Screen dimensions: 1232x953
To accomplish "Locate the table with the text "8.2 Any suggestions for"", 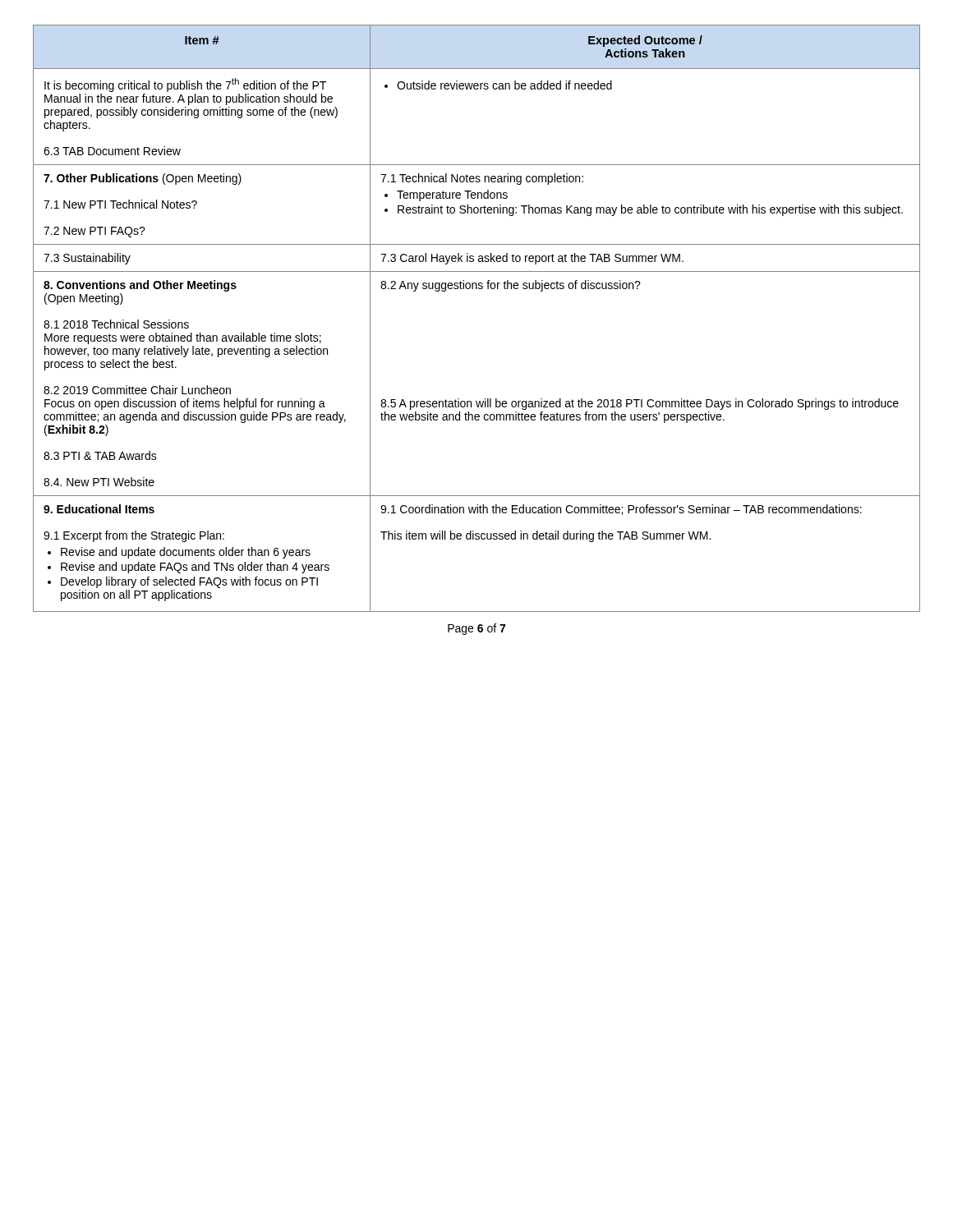I will [476, 318].
